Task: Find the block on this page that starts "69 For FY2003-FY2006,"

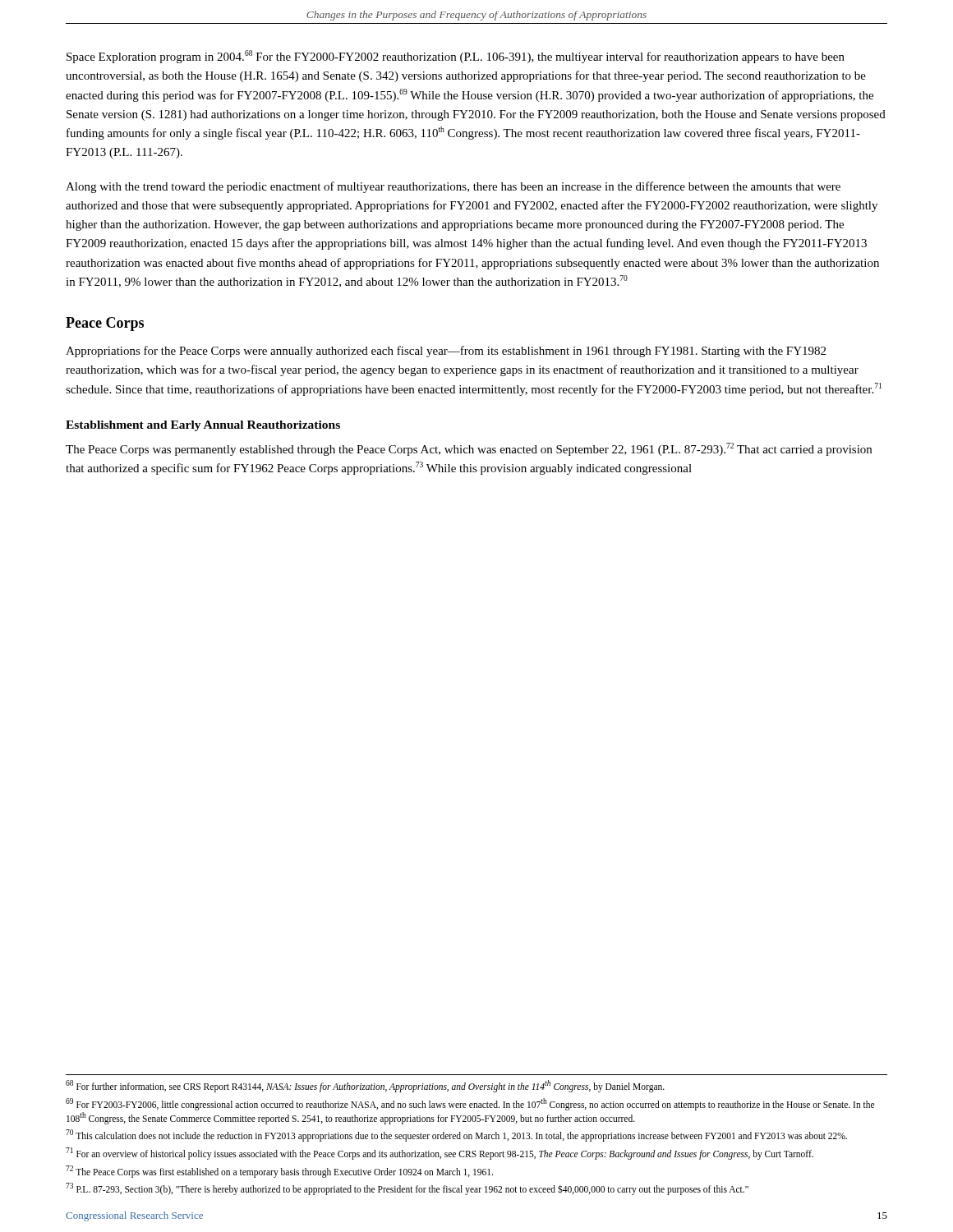Action: pyautogui.click(x=470, y=1111)
